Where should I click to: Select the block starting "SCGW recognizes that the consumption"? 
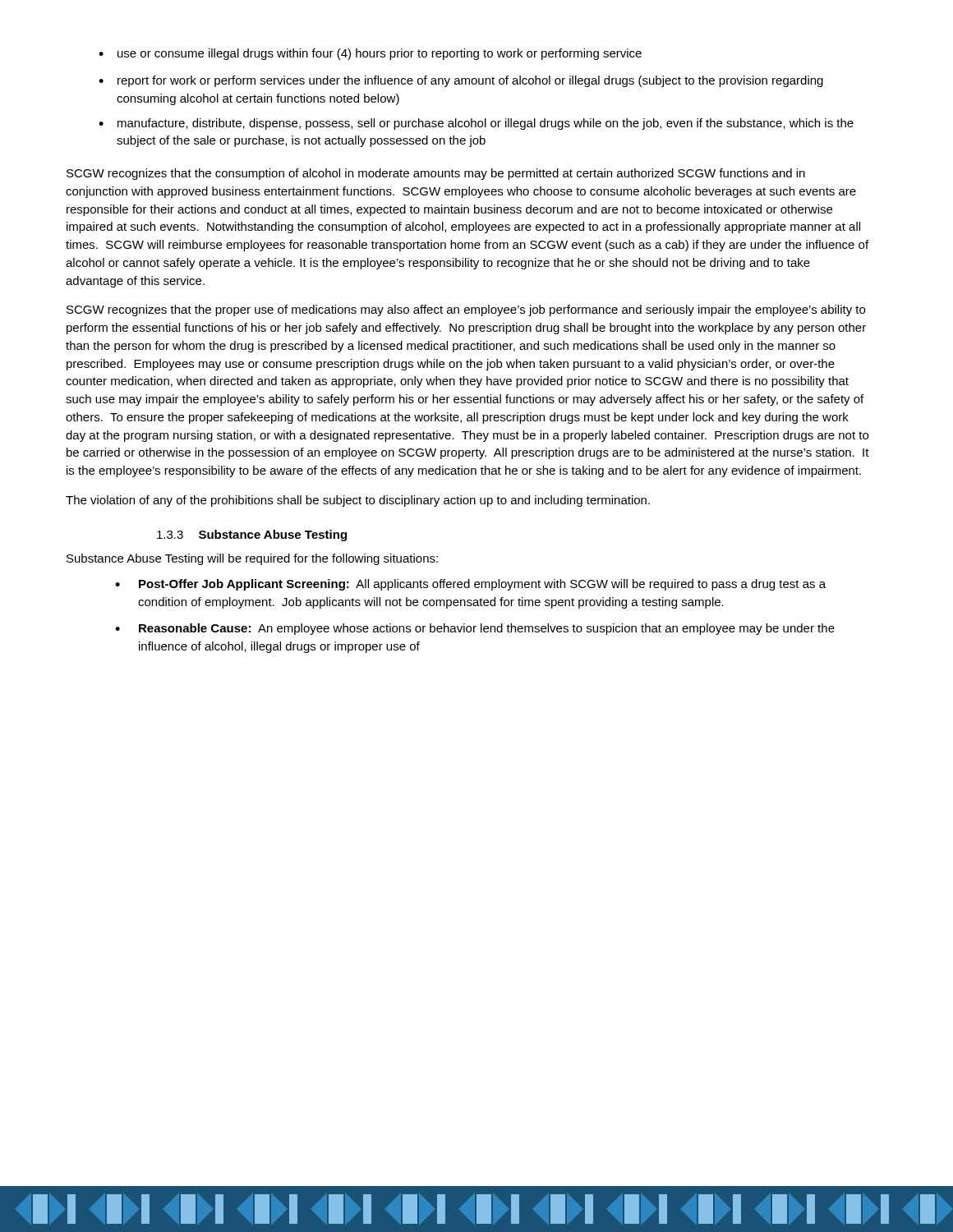coord(467,227)
